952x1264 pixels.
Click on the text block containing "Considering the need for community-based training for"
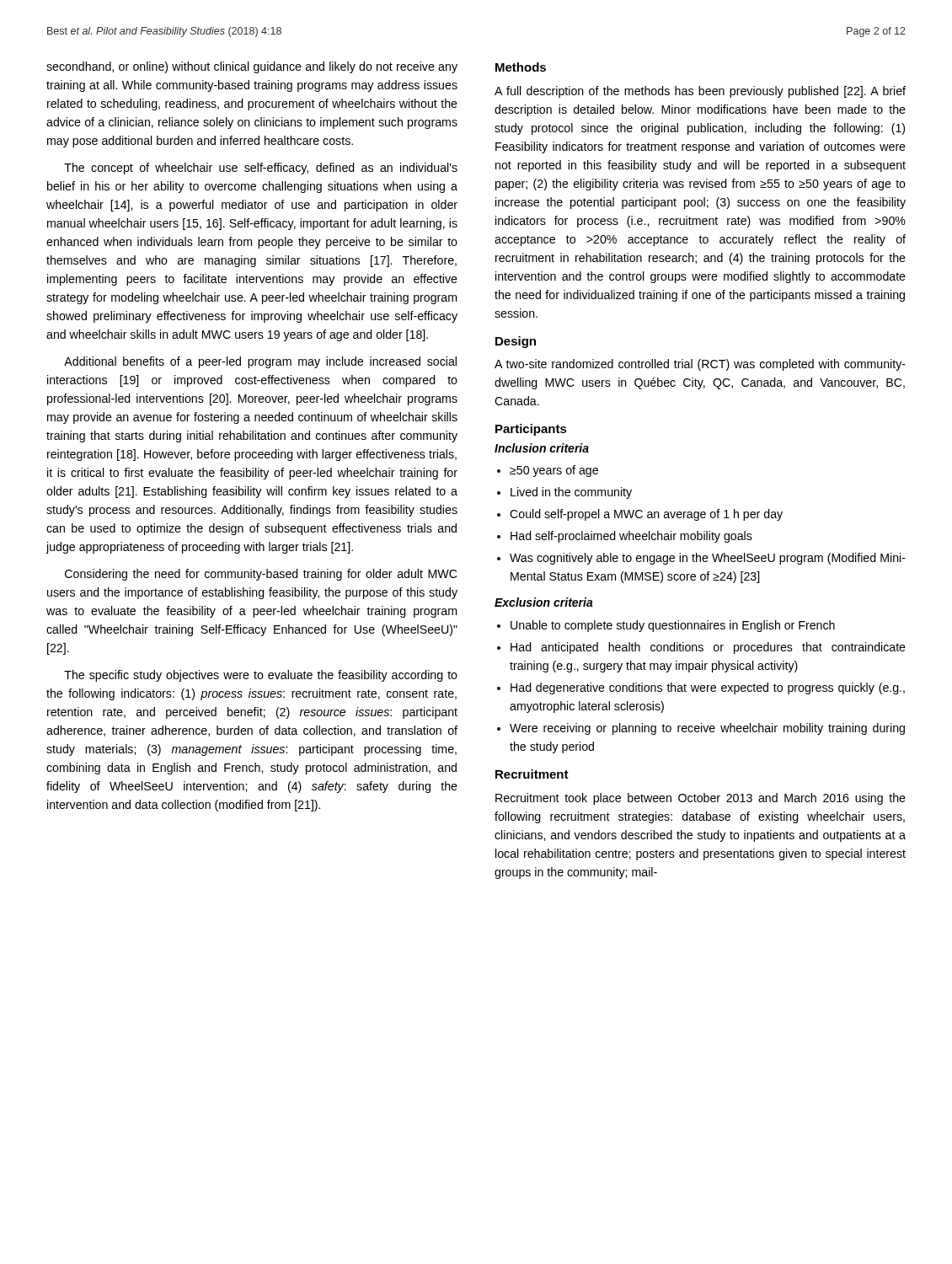pos(252,611)
